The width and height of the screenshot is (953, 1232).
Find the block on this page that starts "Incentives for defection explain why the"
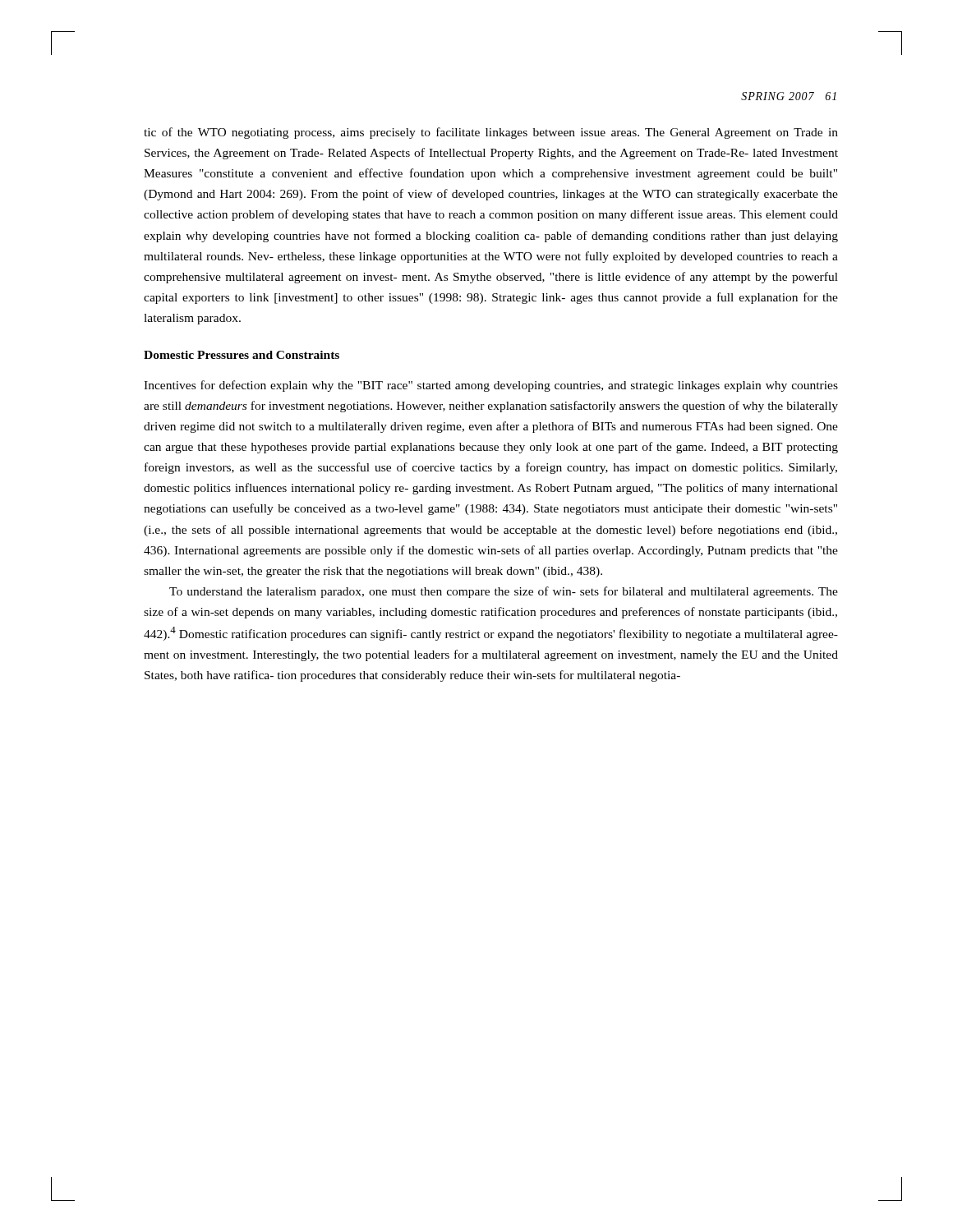[x=491, y=477]
